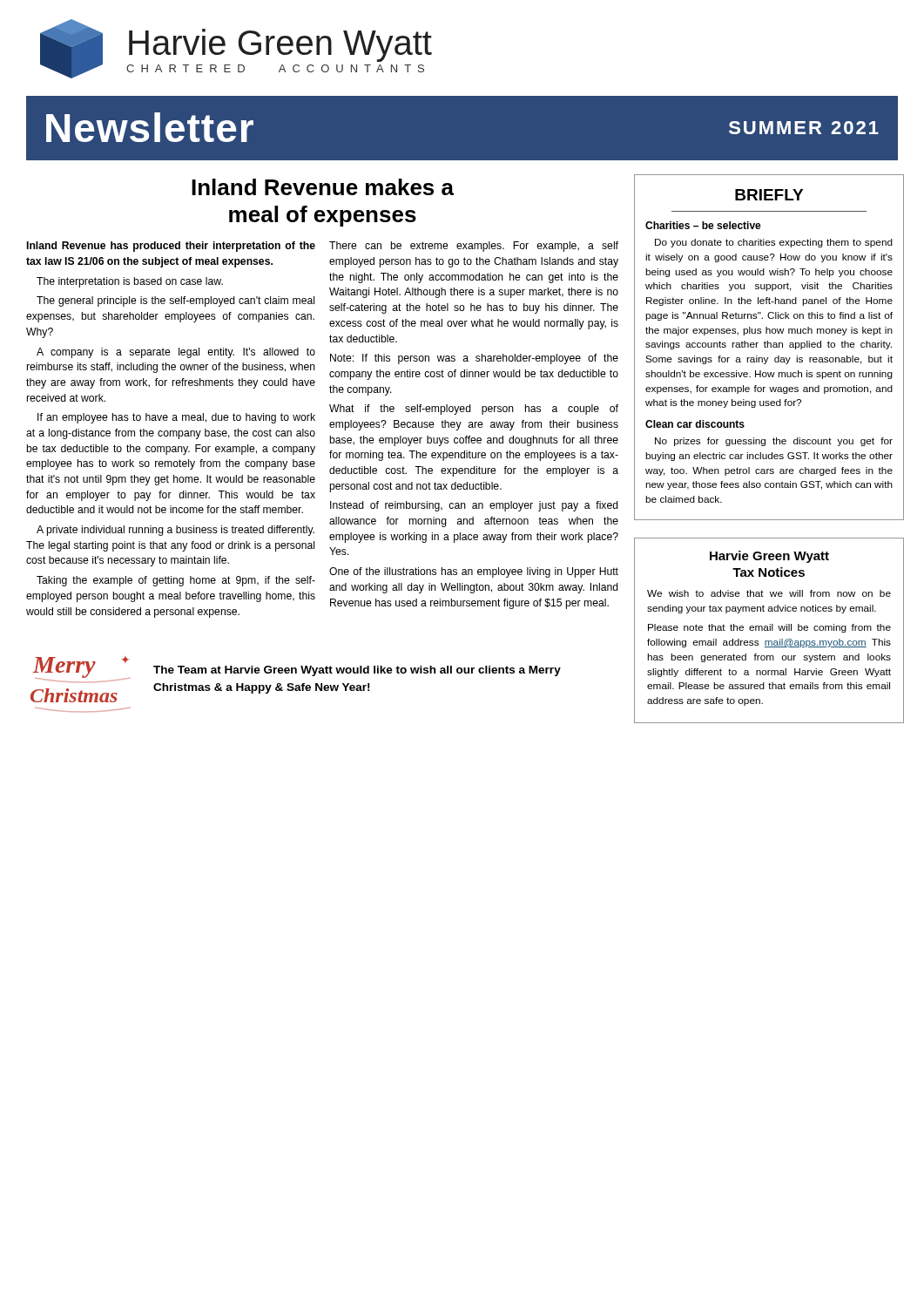This screenshot has height=1307, width=924.
Task: Where is the passage that starts "Inland Revenue has produced their interpretation of"?
Action: tap(171, 429)
